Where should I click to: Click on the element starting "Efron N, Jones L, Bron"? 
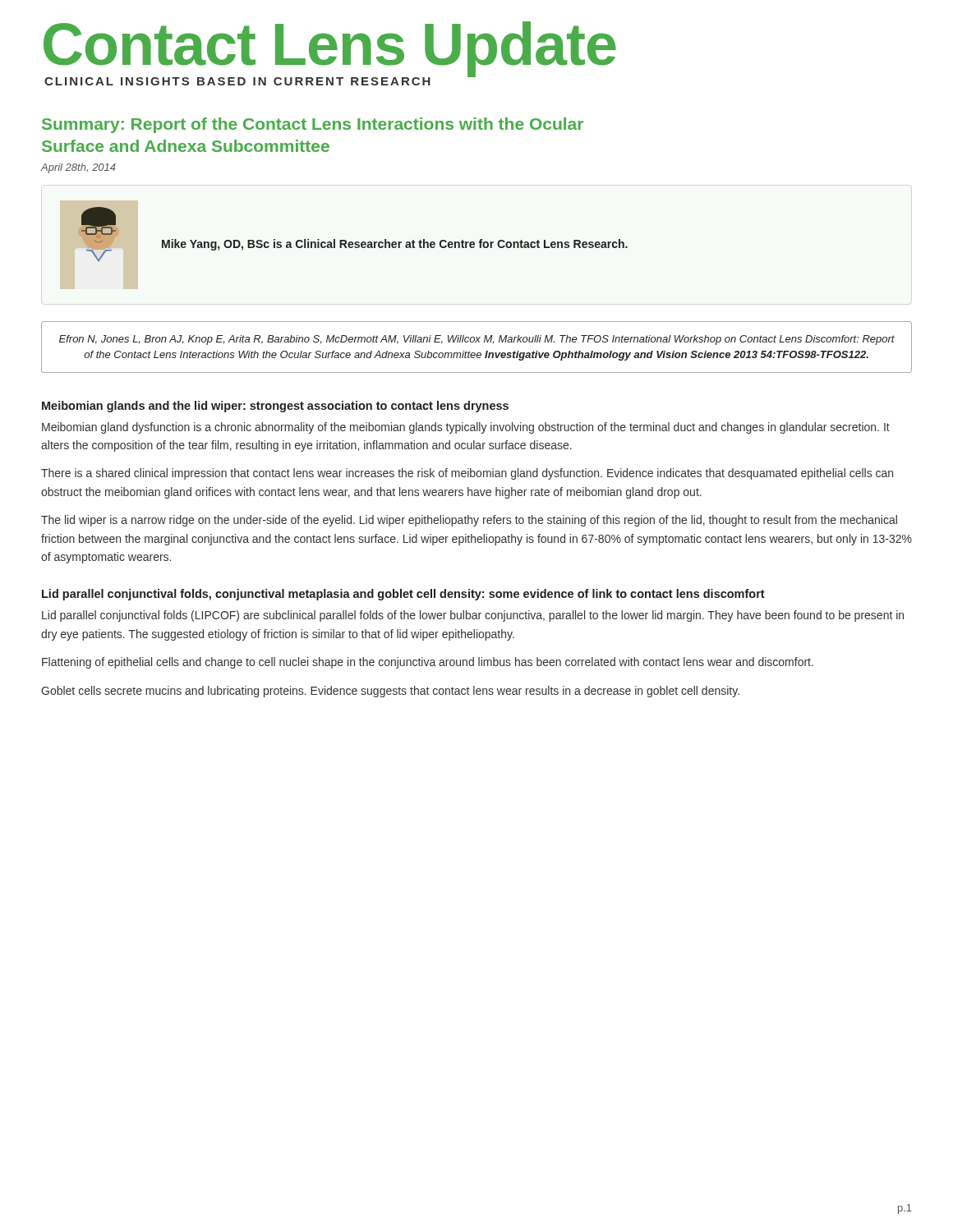[x=476, y=346]
